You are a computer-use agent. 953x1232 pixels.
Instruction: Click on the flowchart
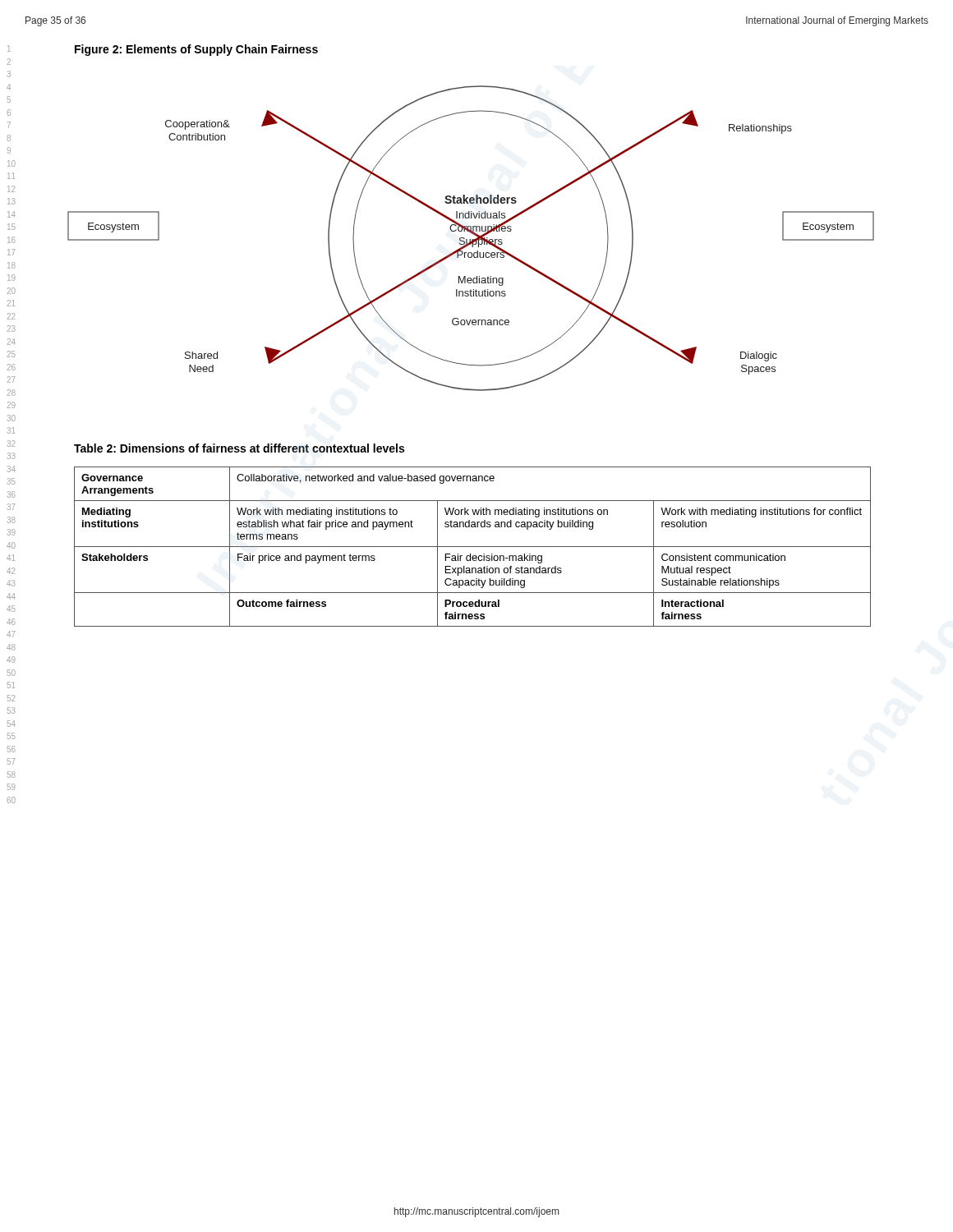[x=481, y=242]
